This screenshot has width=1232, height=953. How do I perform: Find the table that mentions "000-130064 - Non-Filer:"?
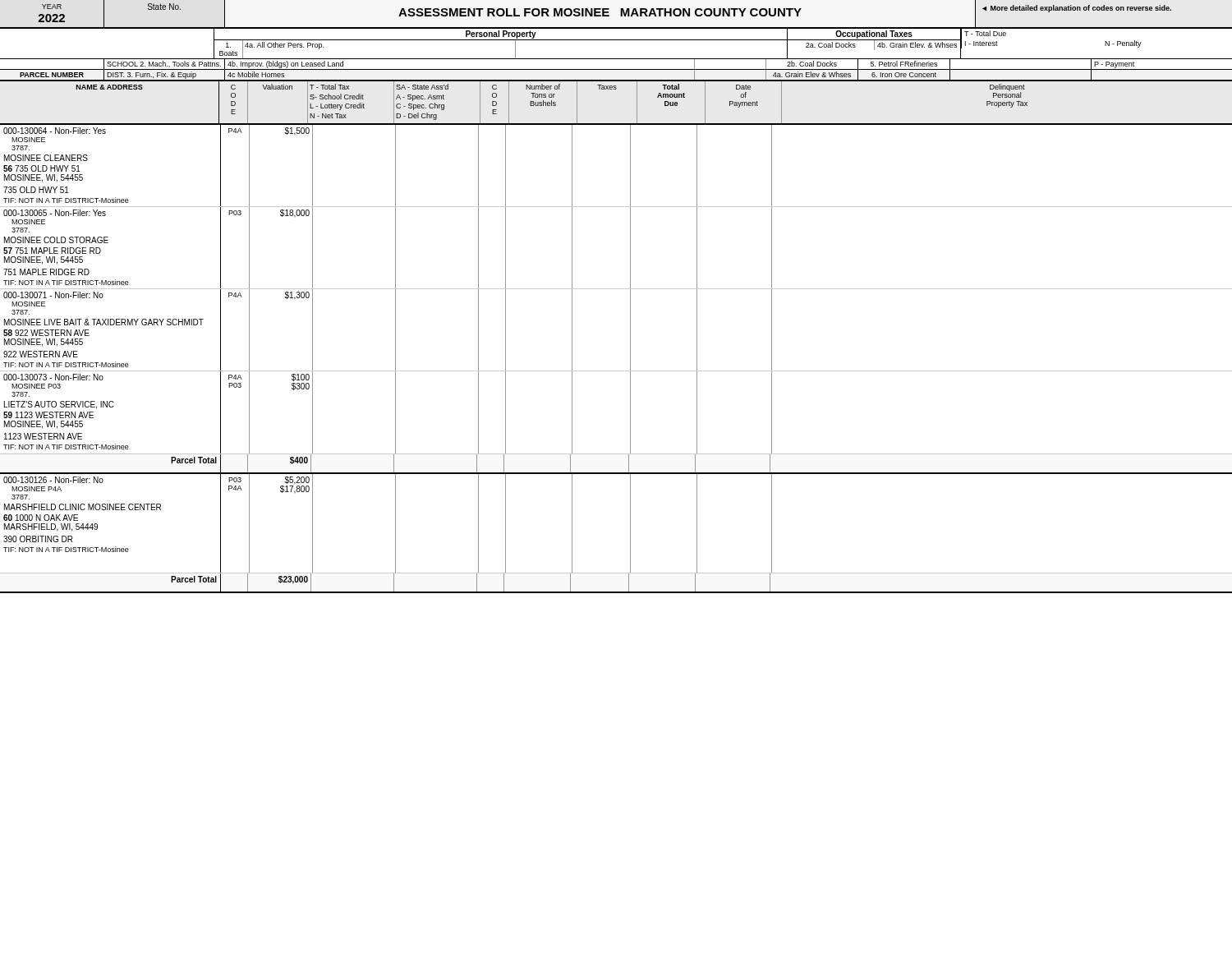point(616,166)
